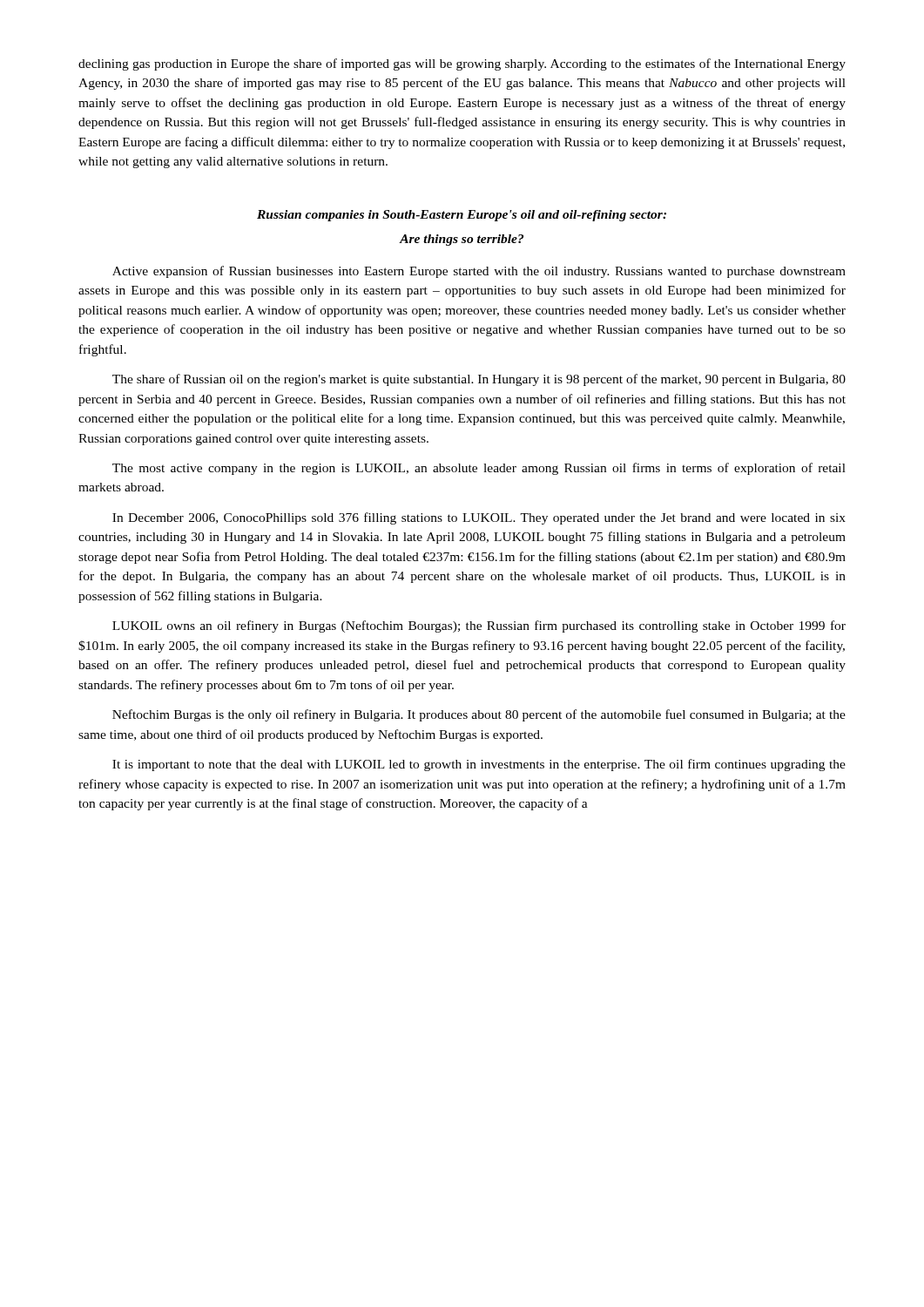Locate the section header that opens with "Russian companies in South-Eastern Europe's oil and"
924x1307 pixels.
tap(462, 214)
